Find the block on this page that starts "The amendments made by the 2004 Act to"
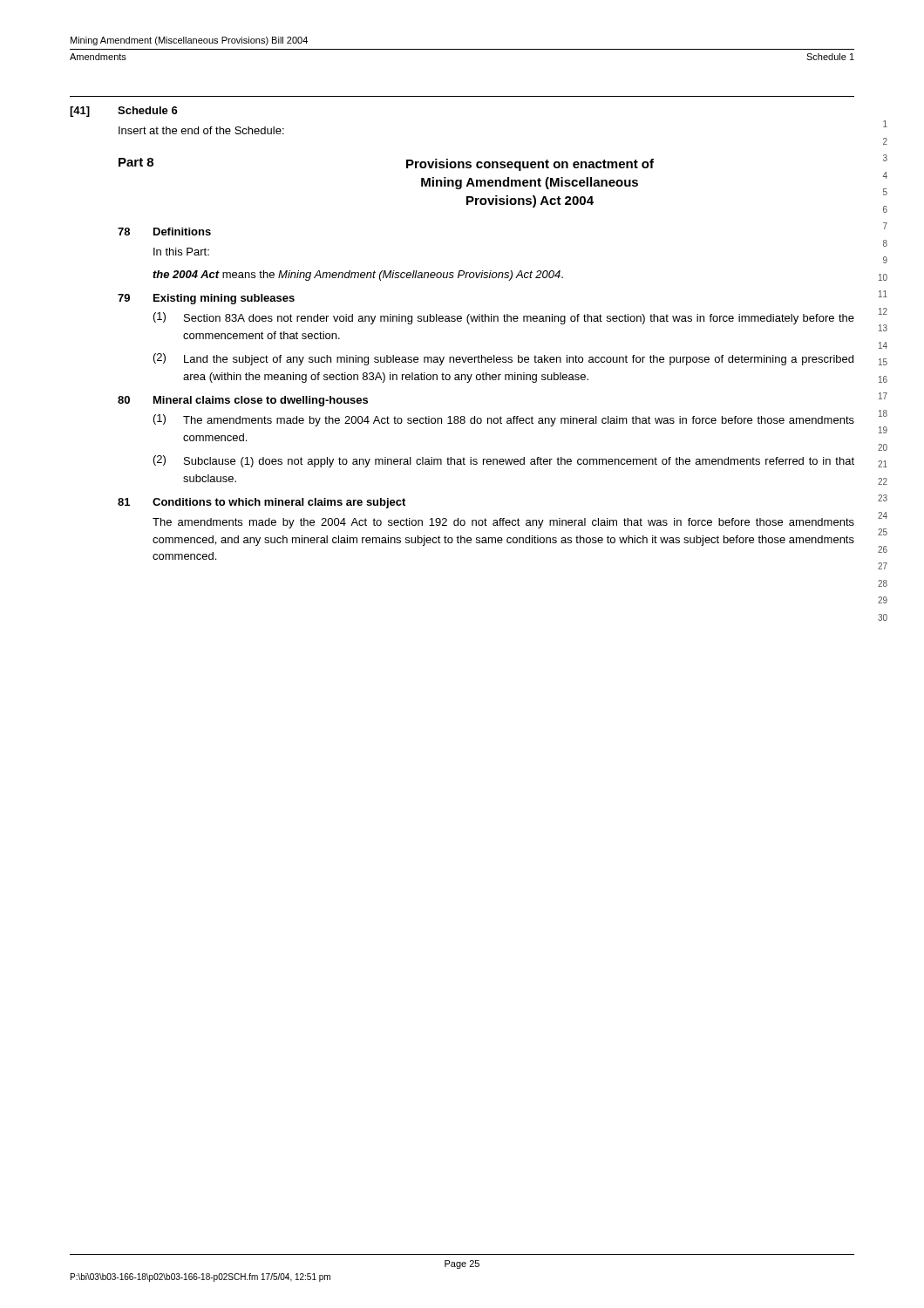The image size is (924, 1308). 503,539
